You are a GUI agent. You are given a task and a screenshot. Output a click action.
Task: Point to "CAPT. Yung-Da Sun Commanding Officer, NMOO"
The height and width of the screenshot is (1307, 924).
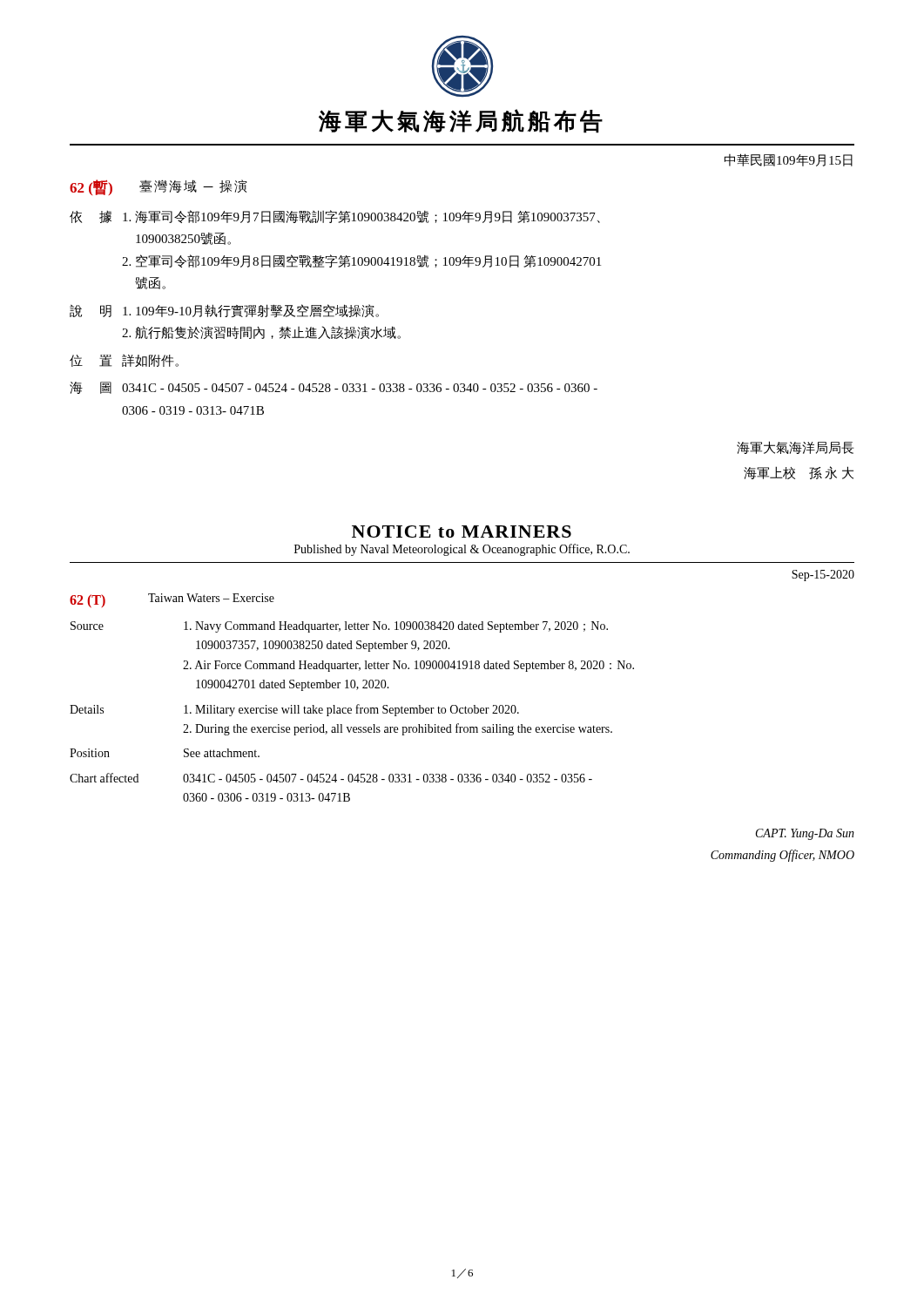point(782,844)
